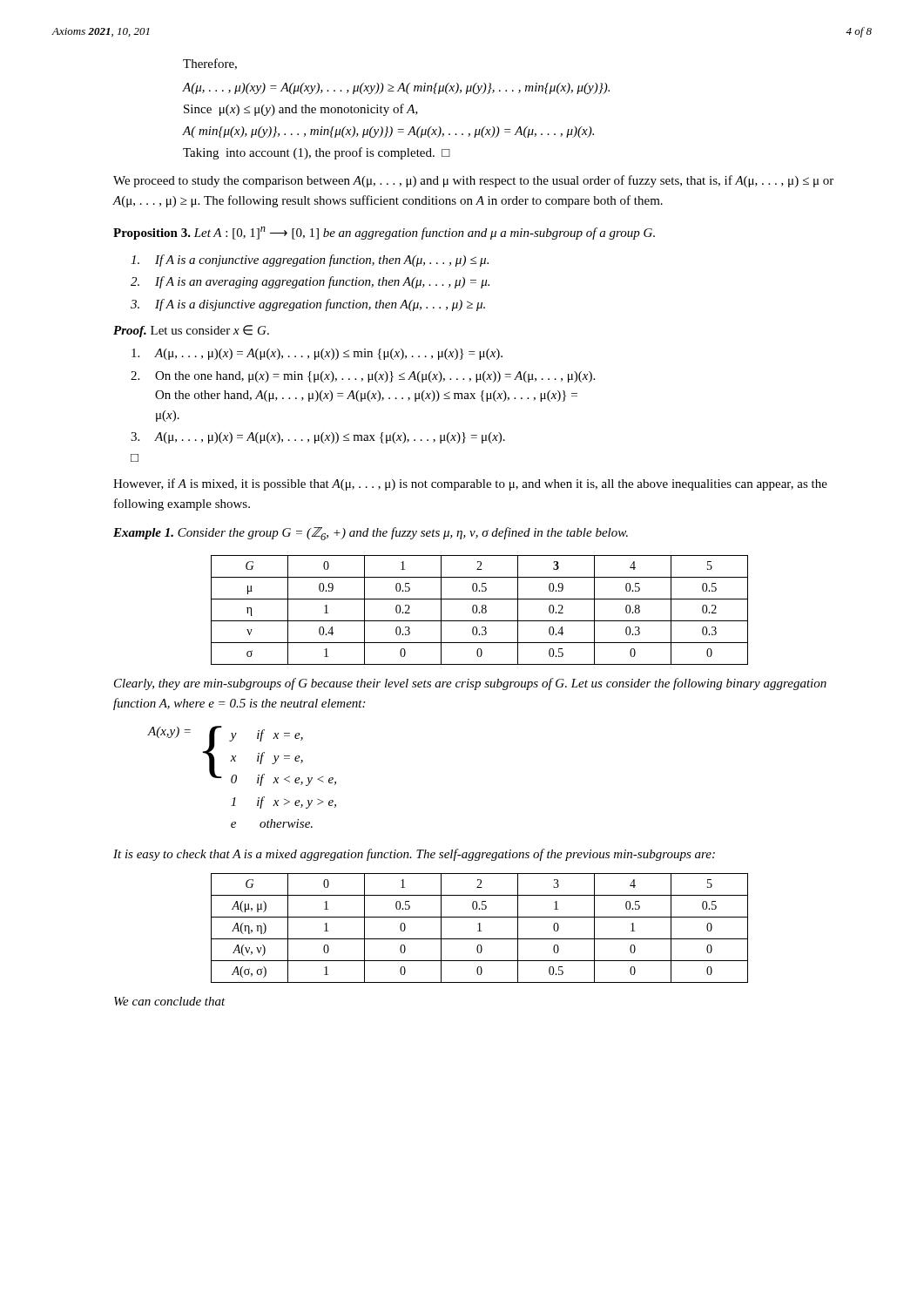
Task: Locate the block of text that opens with "We proceed to study the comparison between"
Action: coord(473,190)
